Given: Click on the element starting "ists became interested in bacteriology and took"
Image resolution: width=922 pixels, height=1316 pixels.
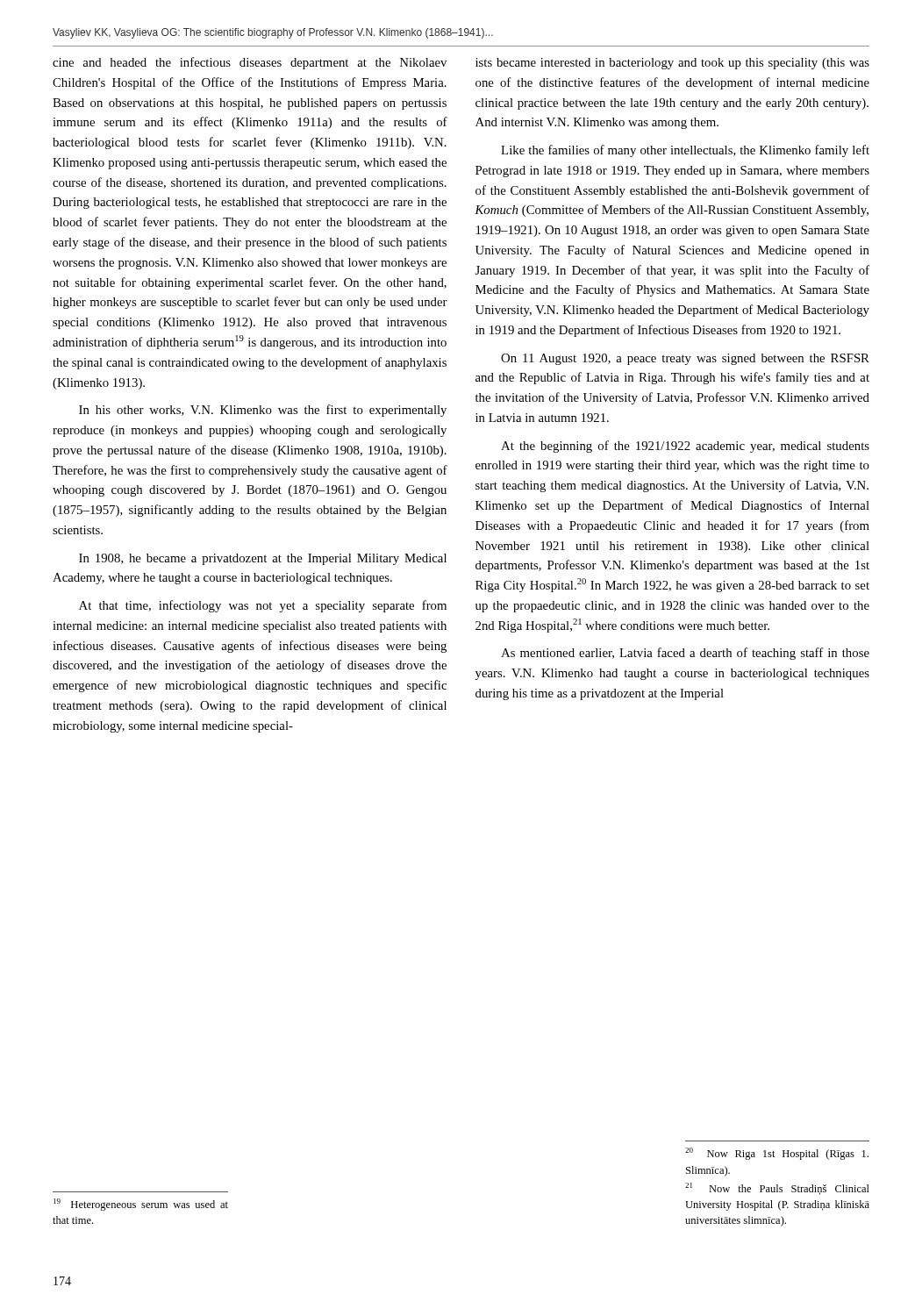Looking at the screenshot, I should [672, 93].
